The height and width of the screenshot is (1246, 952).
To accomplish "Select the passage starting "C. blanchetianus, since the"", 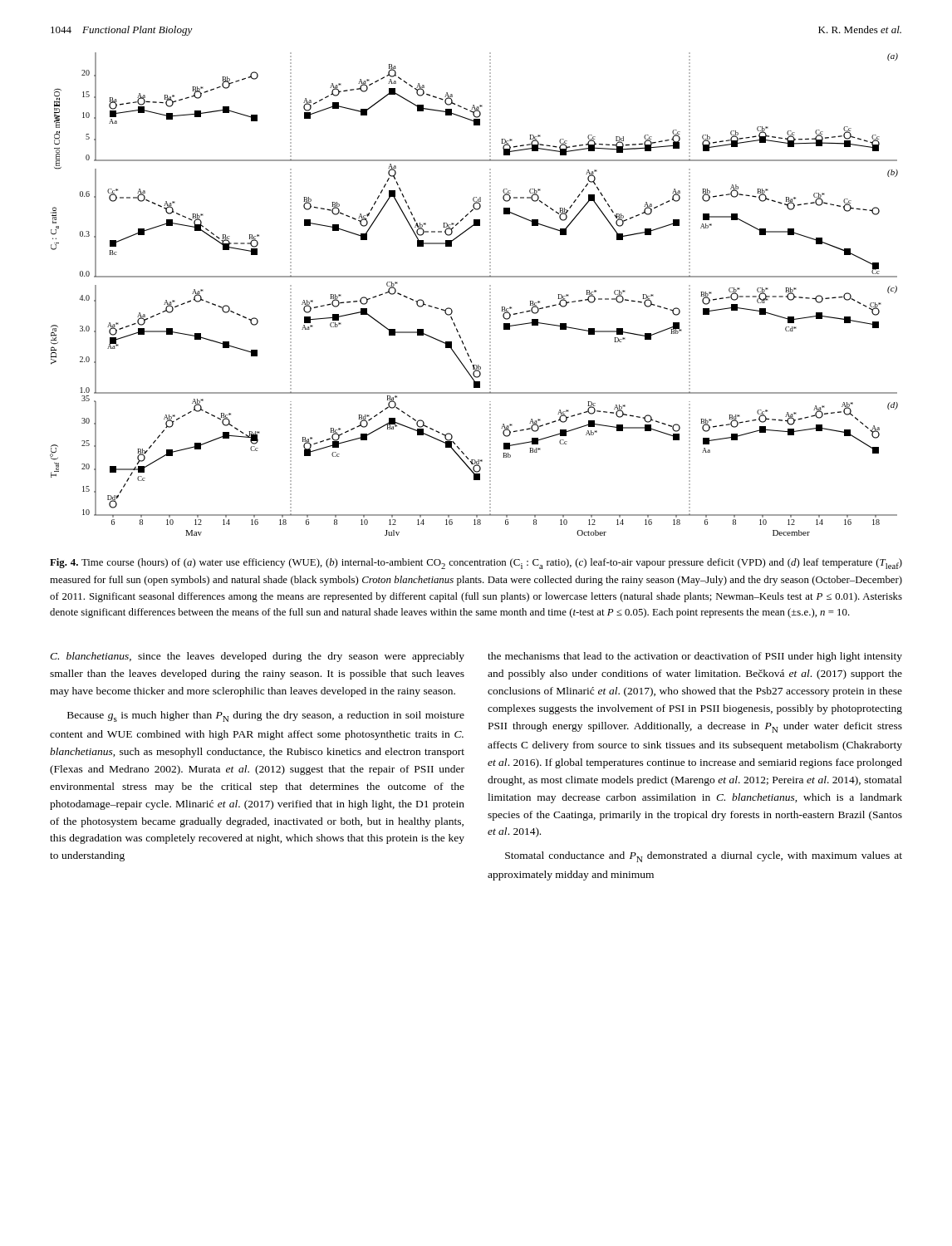I will click(x=257, y=756).
